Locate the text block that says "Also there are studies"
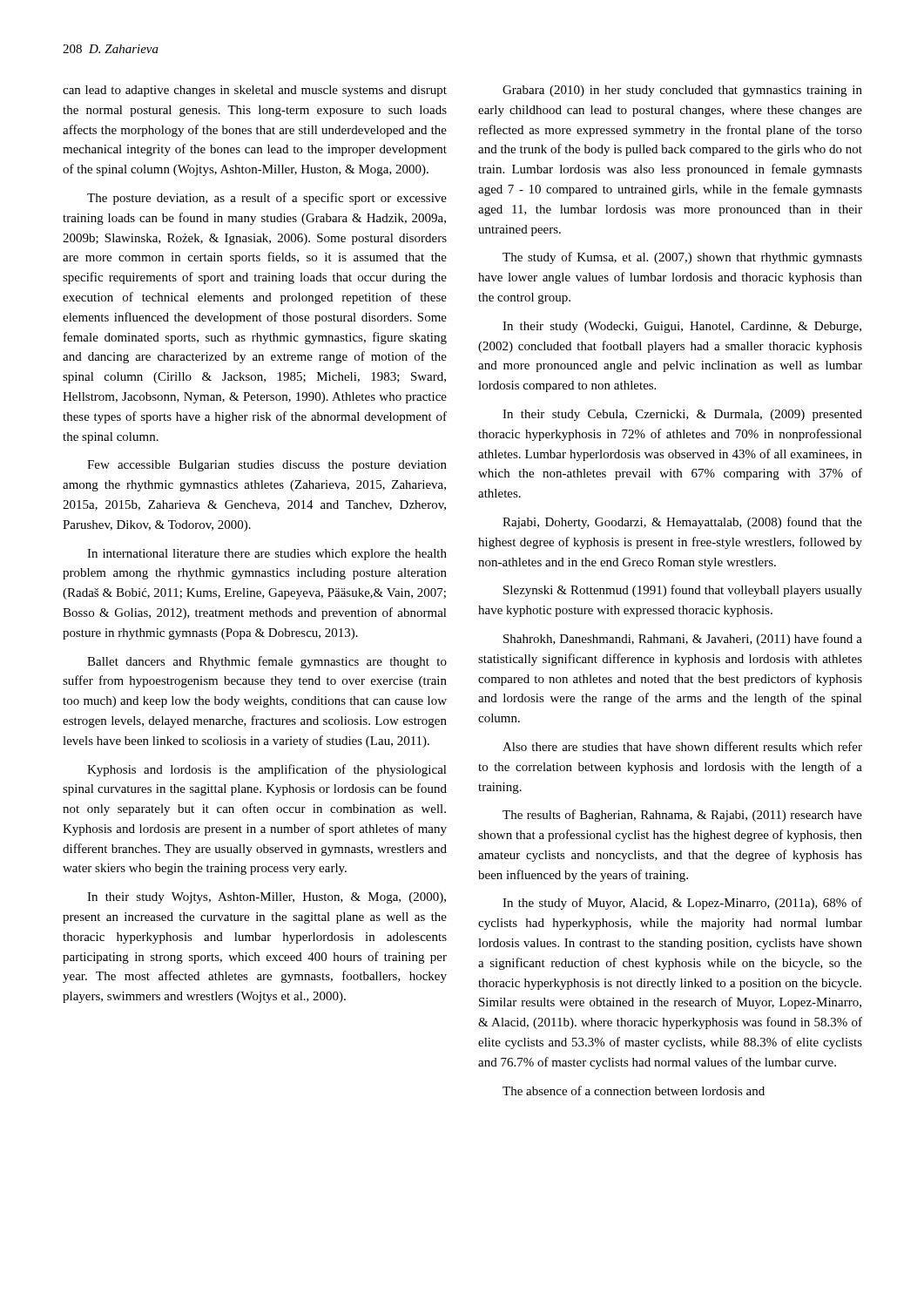This screenshot has height=1307, width=924. (x=670, y=767)
